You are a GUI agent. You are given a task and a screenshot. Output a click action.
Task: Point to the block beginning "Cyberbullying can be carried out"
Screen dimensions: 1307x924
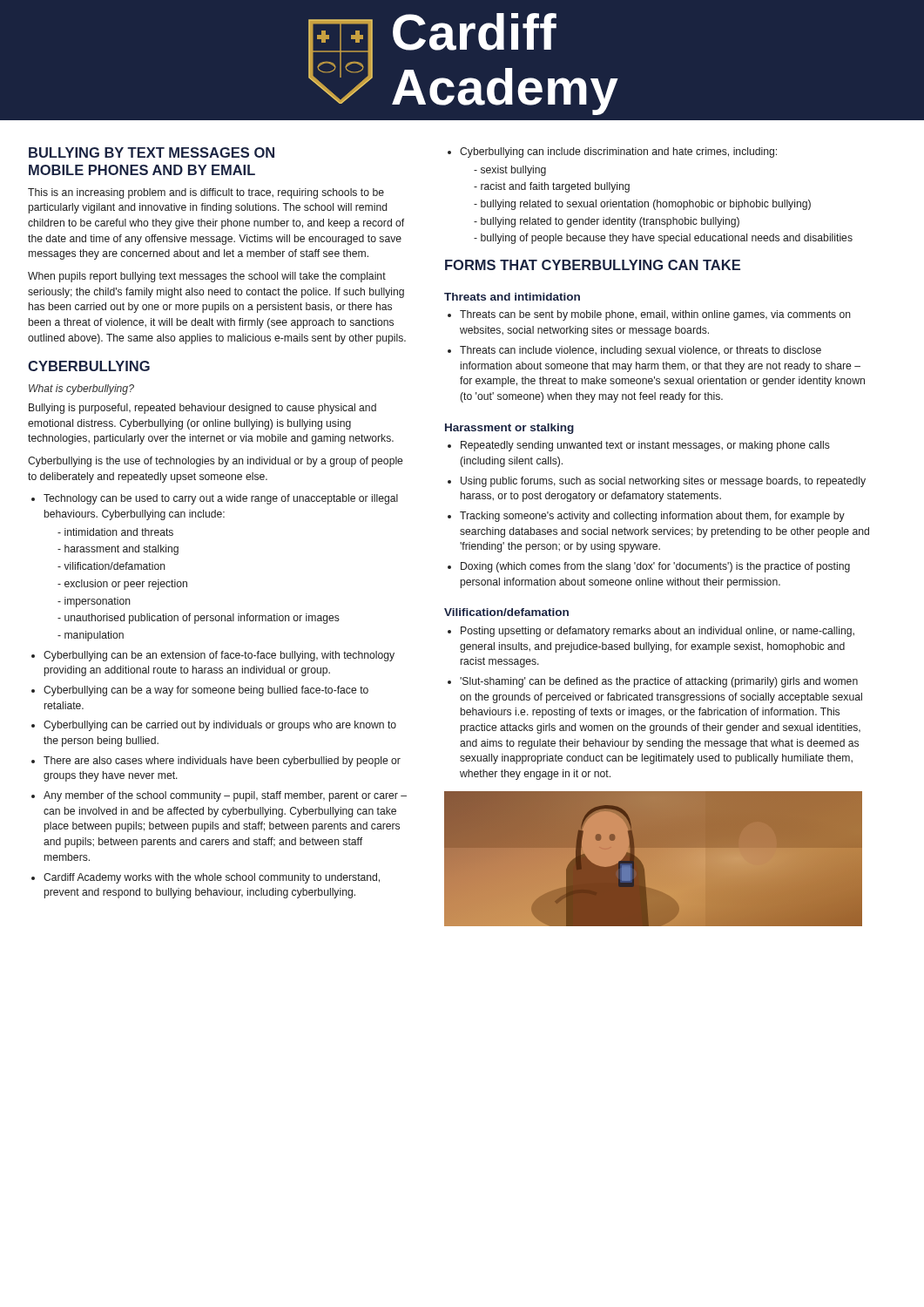tap(220, 733)
